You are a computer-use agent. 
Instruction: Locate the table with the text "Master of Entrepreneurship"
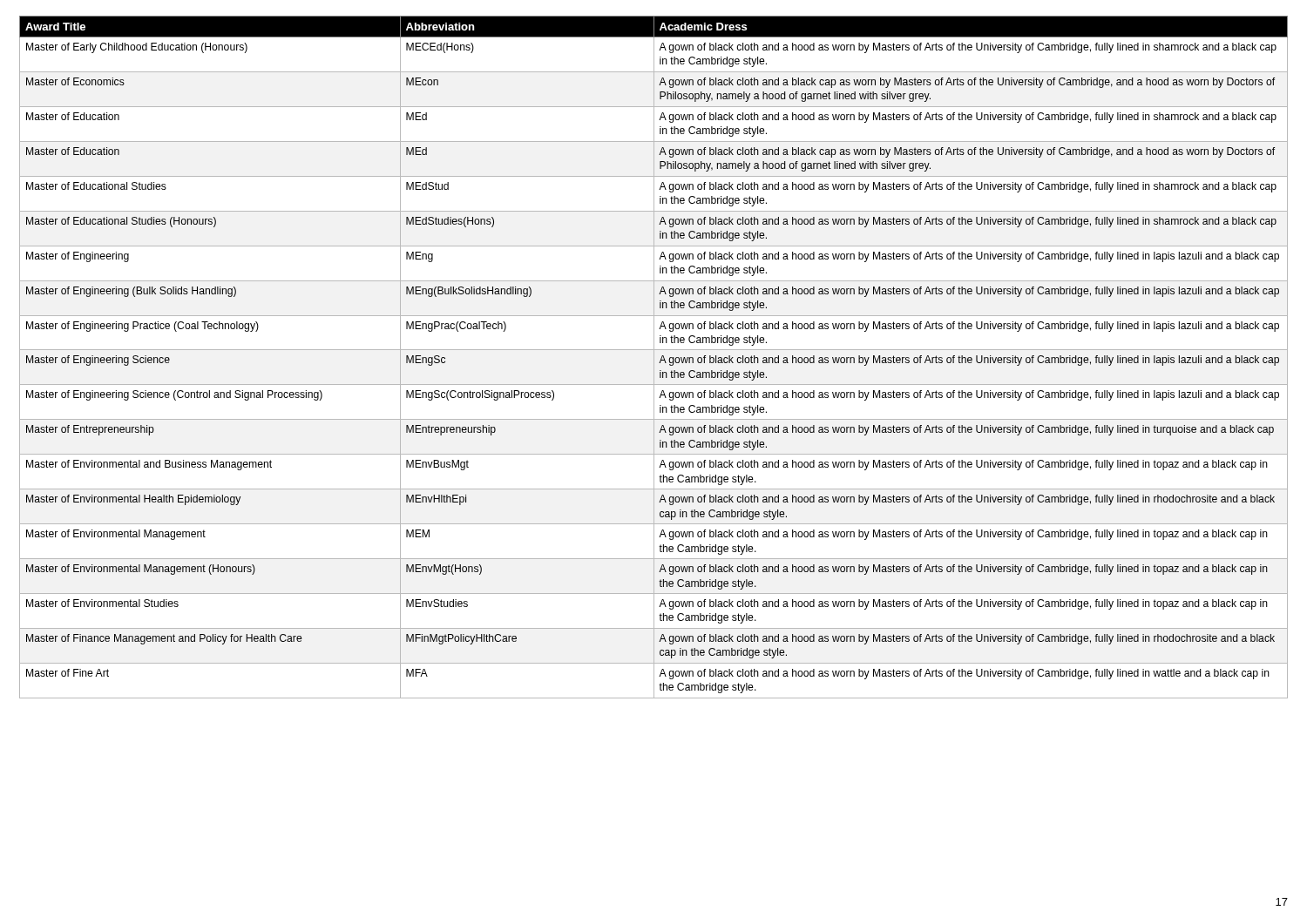click(x=654, y=357)
